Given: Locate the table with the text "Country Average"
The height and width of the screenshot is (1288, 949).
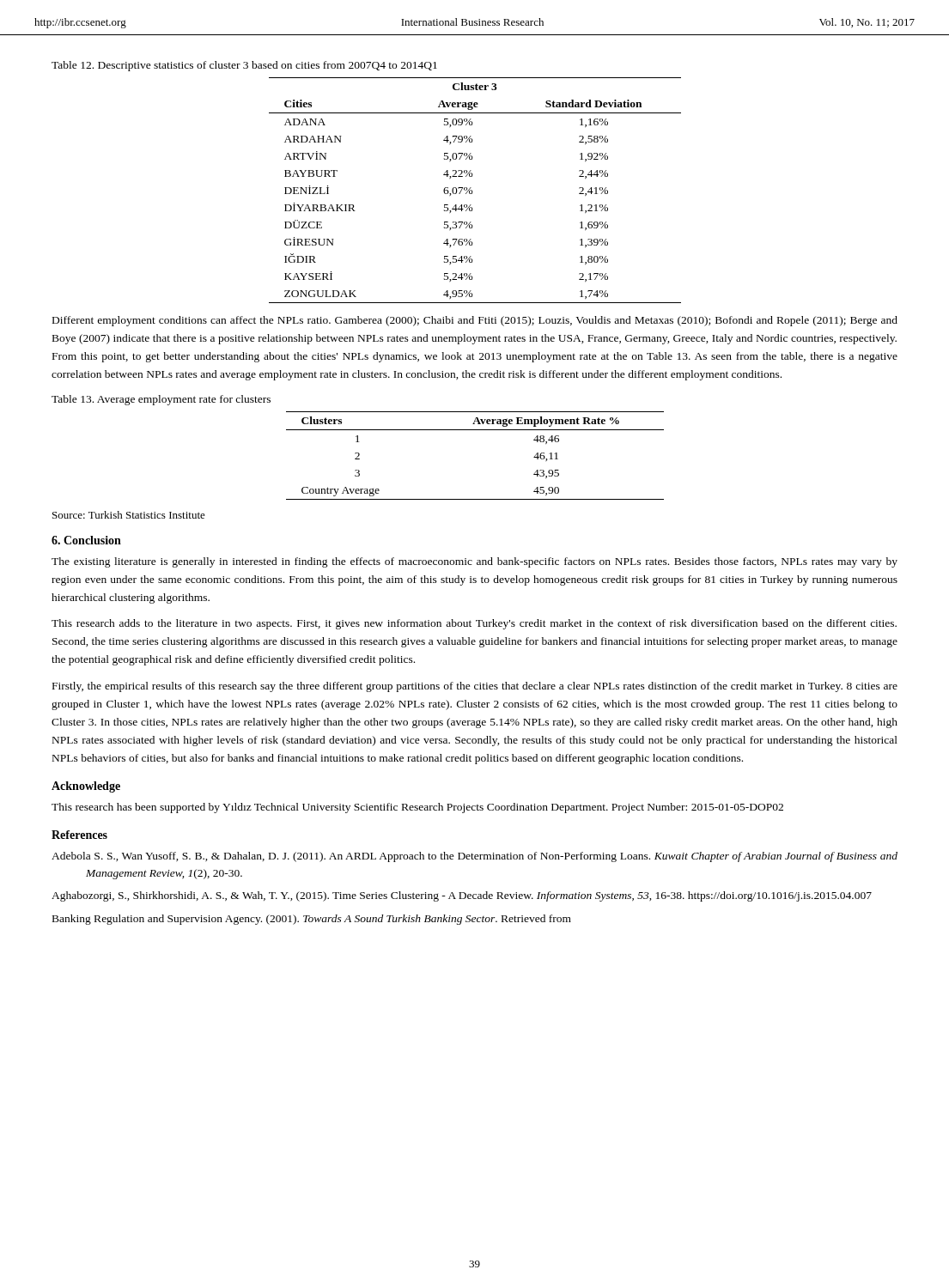Looking at the screenshot, I should (474, 455).
